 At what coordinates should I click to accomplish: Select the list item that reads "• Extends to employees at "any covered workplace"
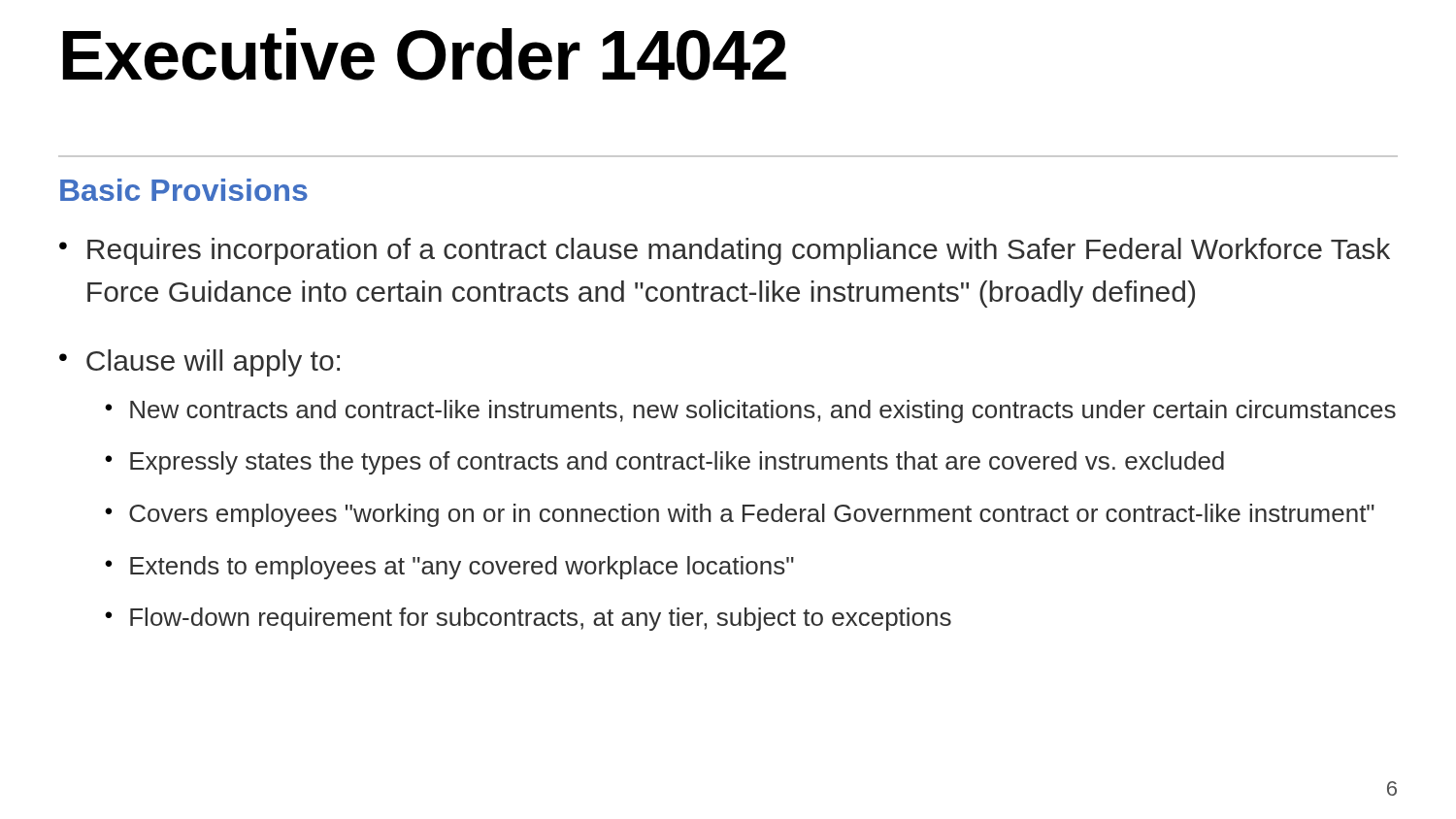click(x=450, y=566)
